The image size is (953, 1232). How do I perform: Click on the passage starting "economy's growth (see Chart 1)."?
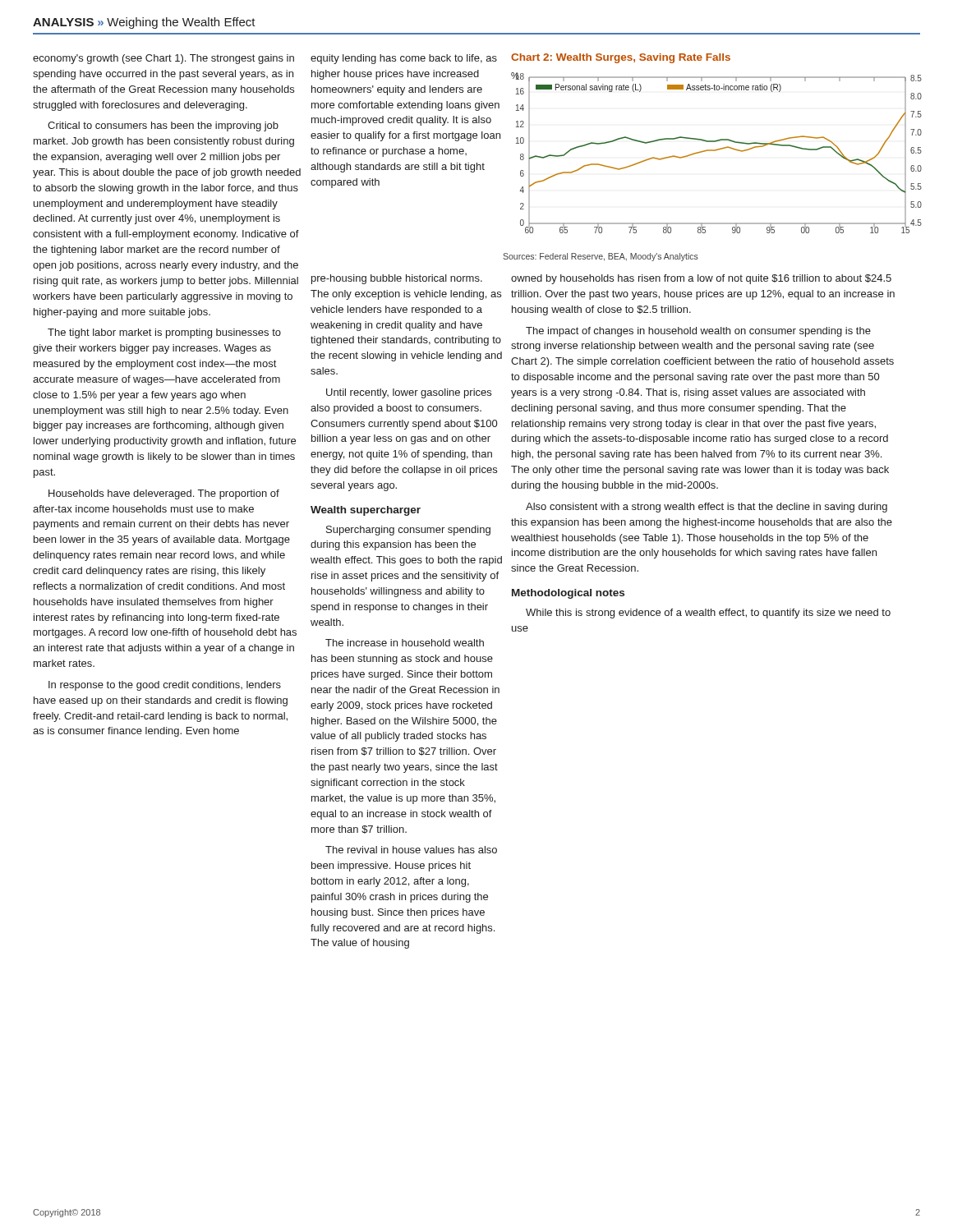(168, 395)
